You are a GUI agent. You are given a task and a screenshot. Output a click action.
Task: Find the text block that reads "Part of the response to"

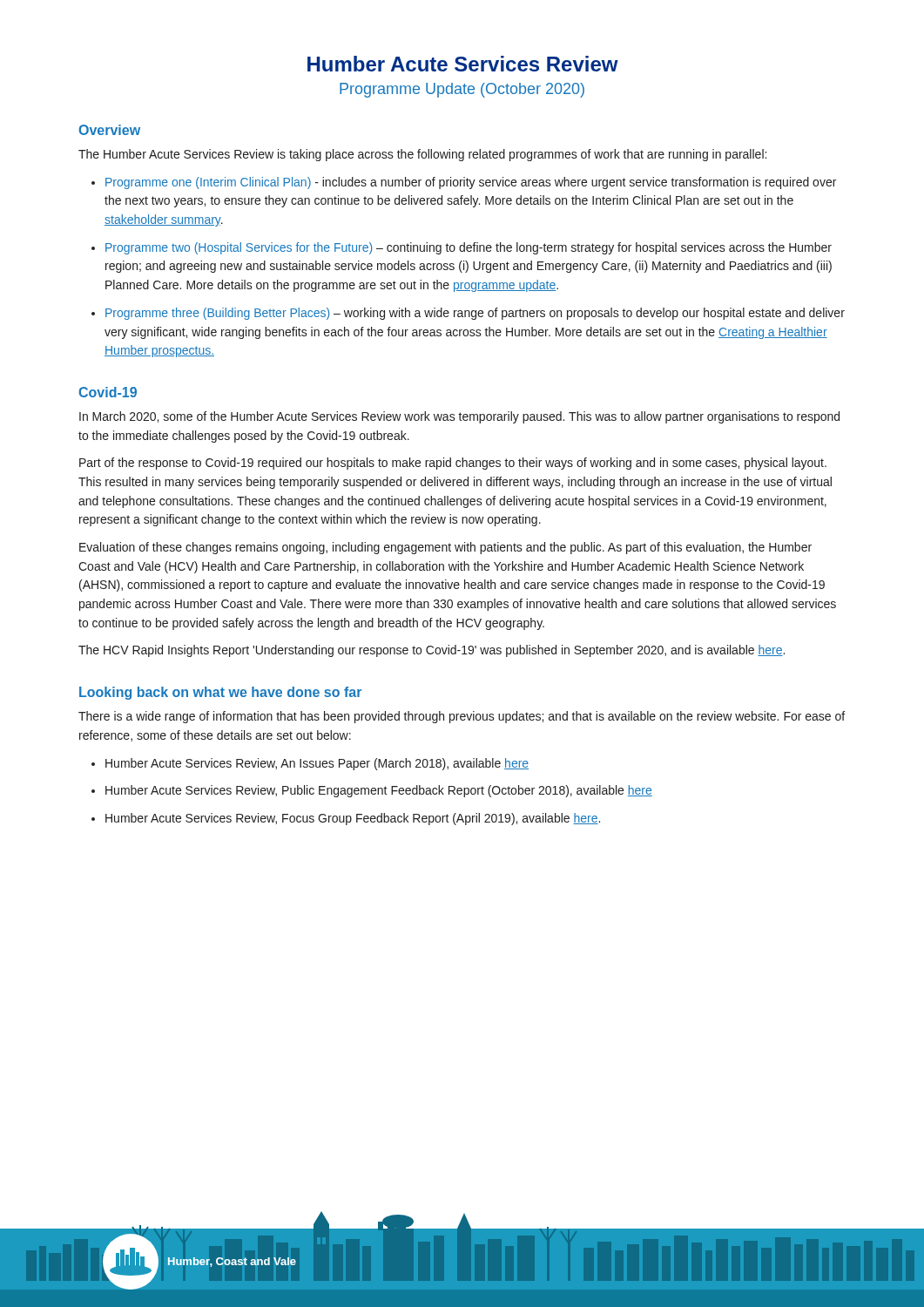click(455, 491)
